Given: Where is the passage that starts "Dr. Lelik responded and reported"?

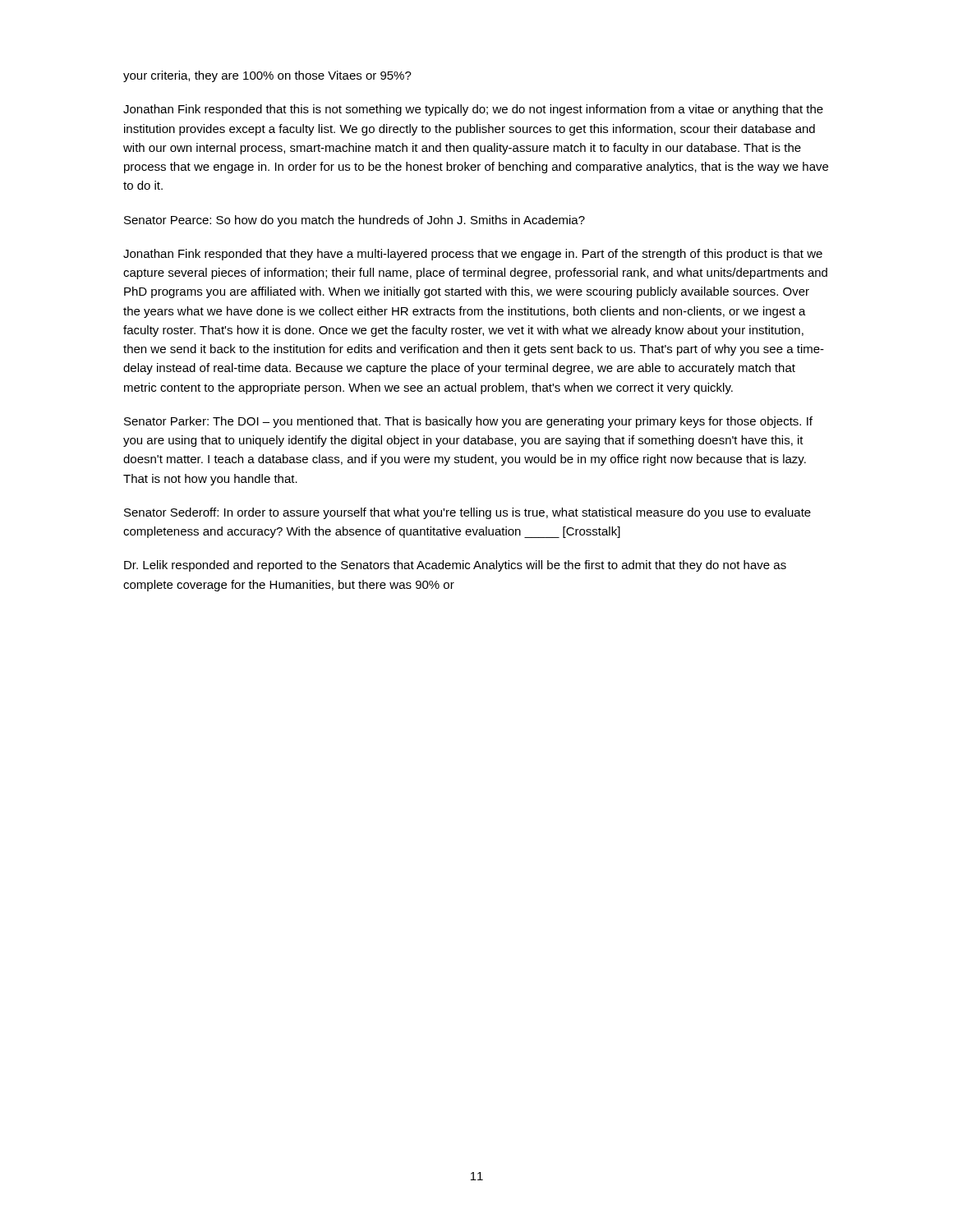Looking at the screenshot, I should 455,574.
